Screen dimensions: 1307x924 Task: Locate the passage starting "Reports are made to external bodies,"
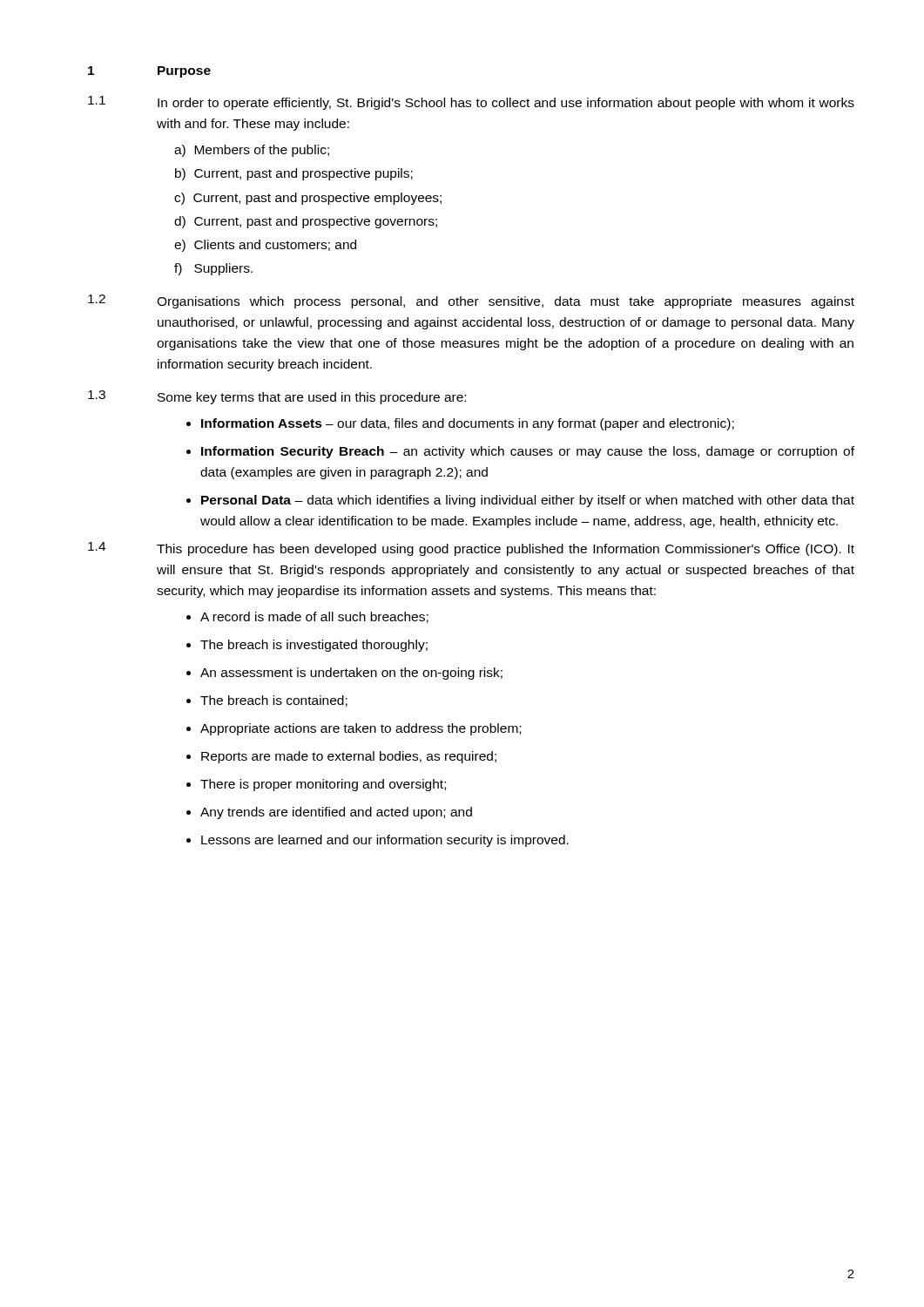pos(349,756)
